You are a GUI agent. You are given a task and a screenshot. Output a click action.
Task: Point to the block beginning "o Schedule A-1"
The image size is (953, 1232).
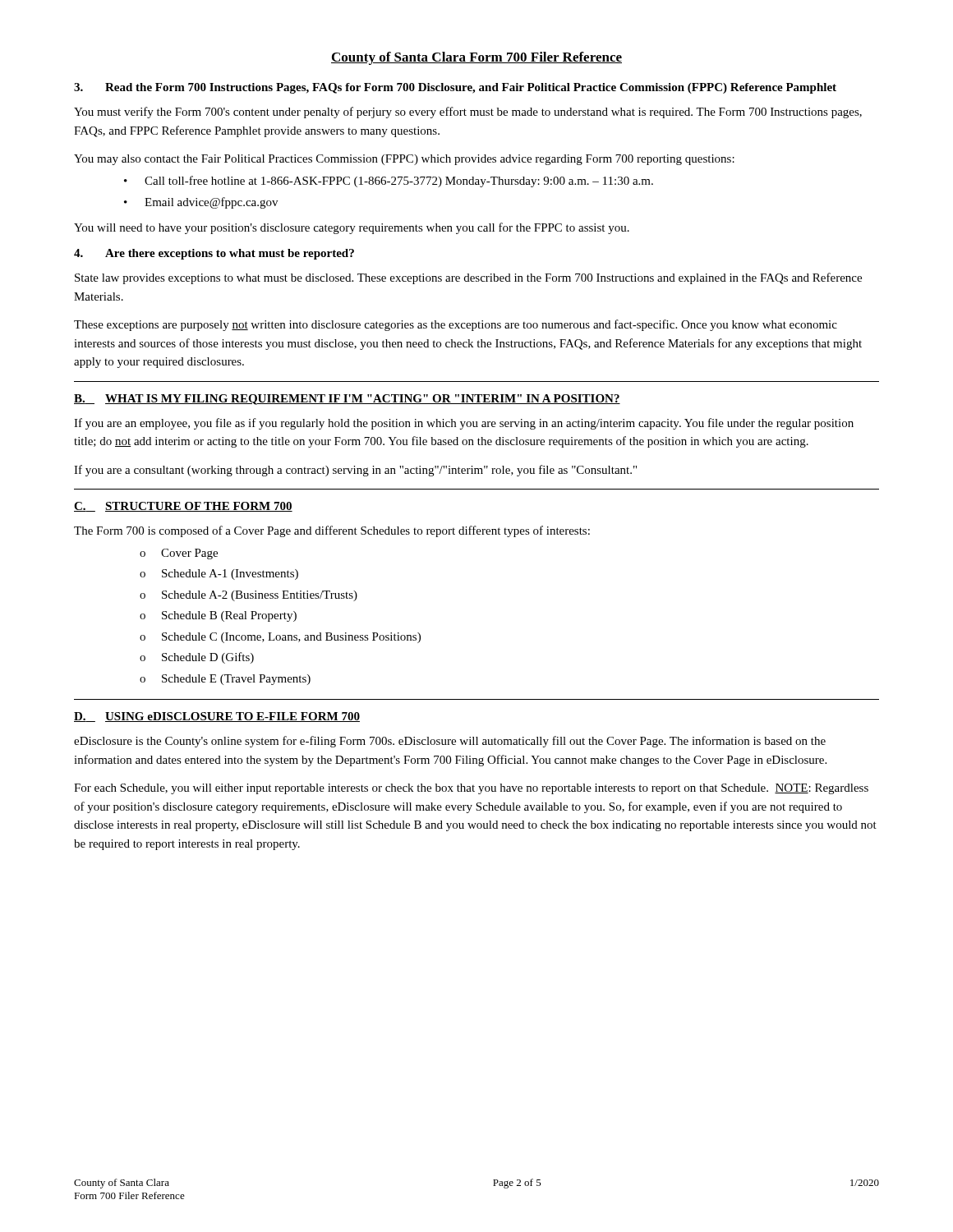pos(219,573)
